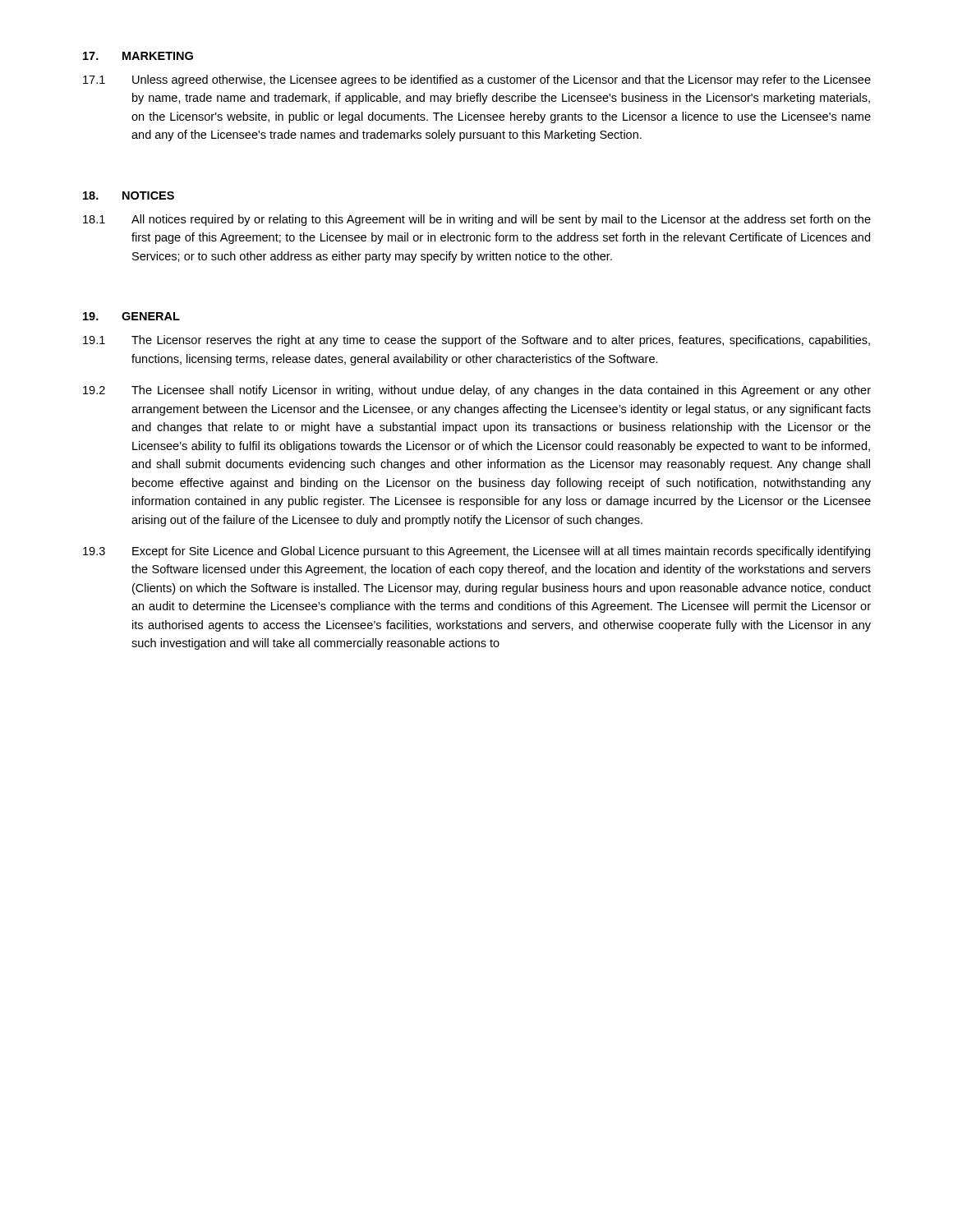
Task: Find the element starting "1 Unless agreed otherwise, the Licensee agrees to"
Action: [476, 107]
